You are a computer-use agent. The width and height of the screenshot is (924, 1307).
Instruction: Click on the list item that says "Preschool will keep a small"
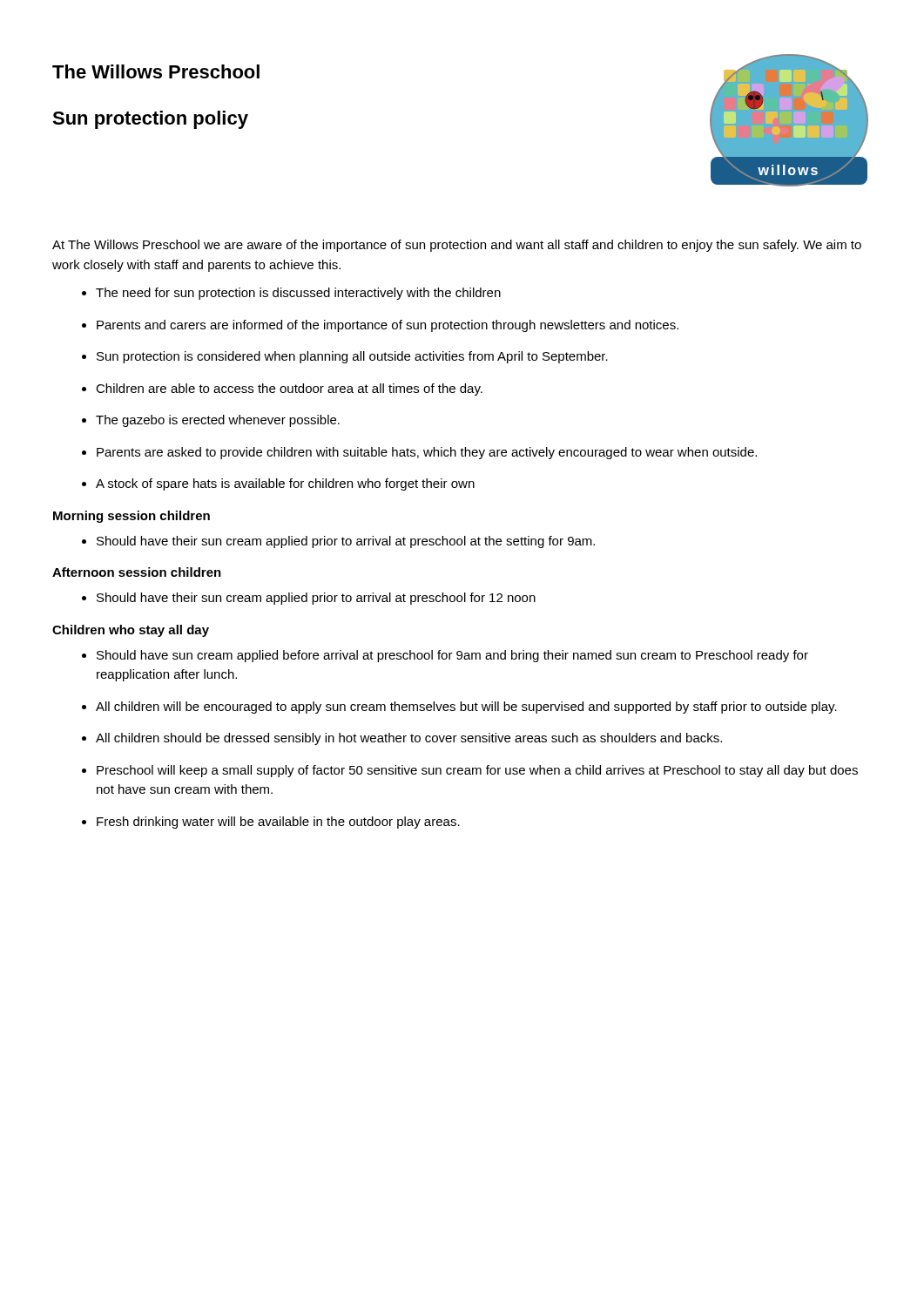477,779
